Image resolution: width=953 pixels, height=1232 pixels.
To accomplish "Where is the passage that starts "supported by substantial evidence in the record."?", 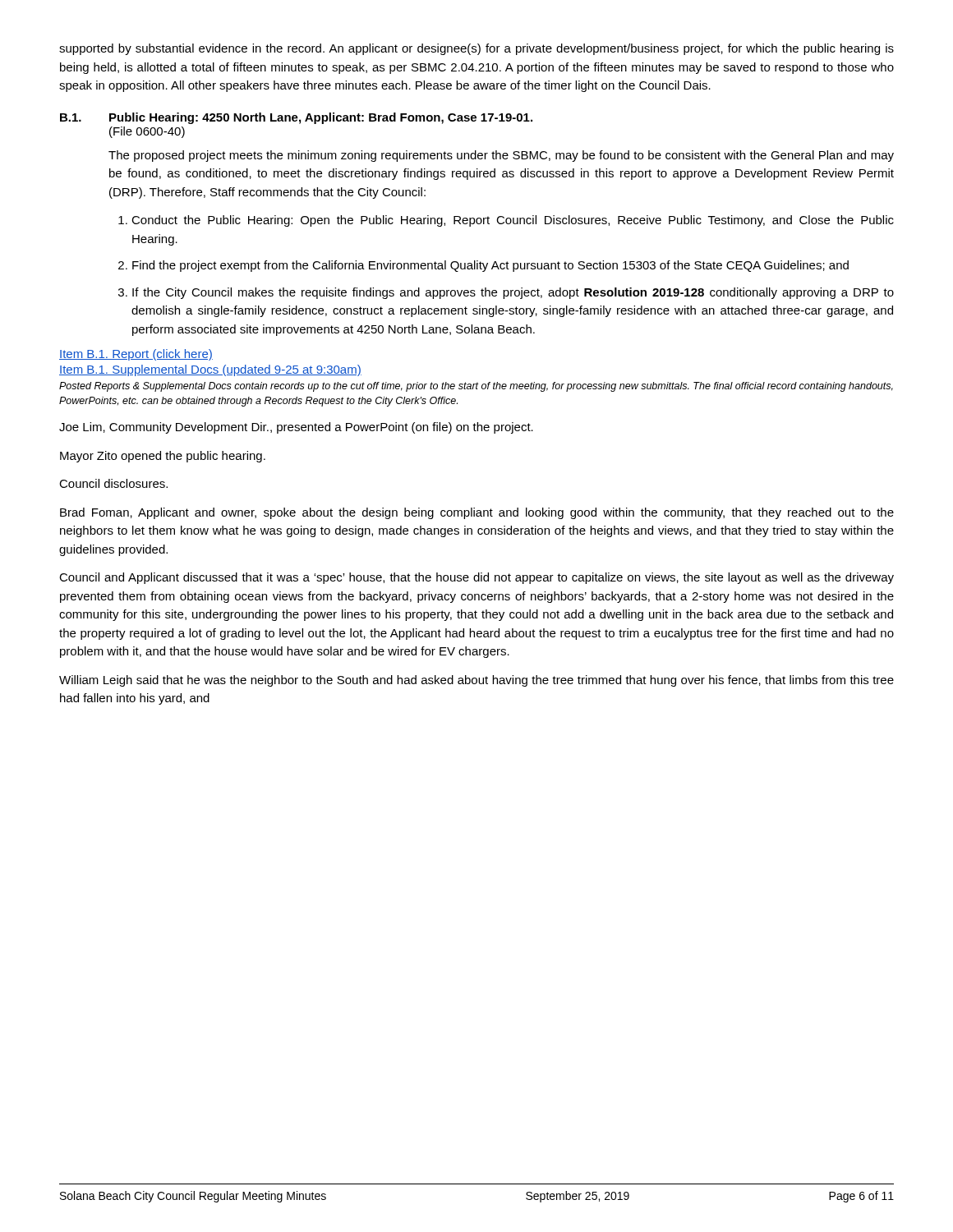I will 476,67.
